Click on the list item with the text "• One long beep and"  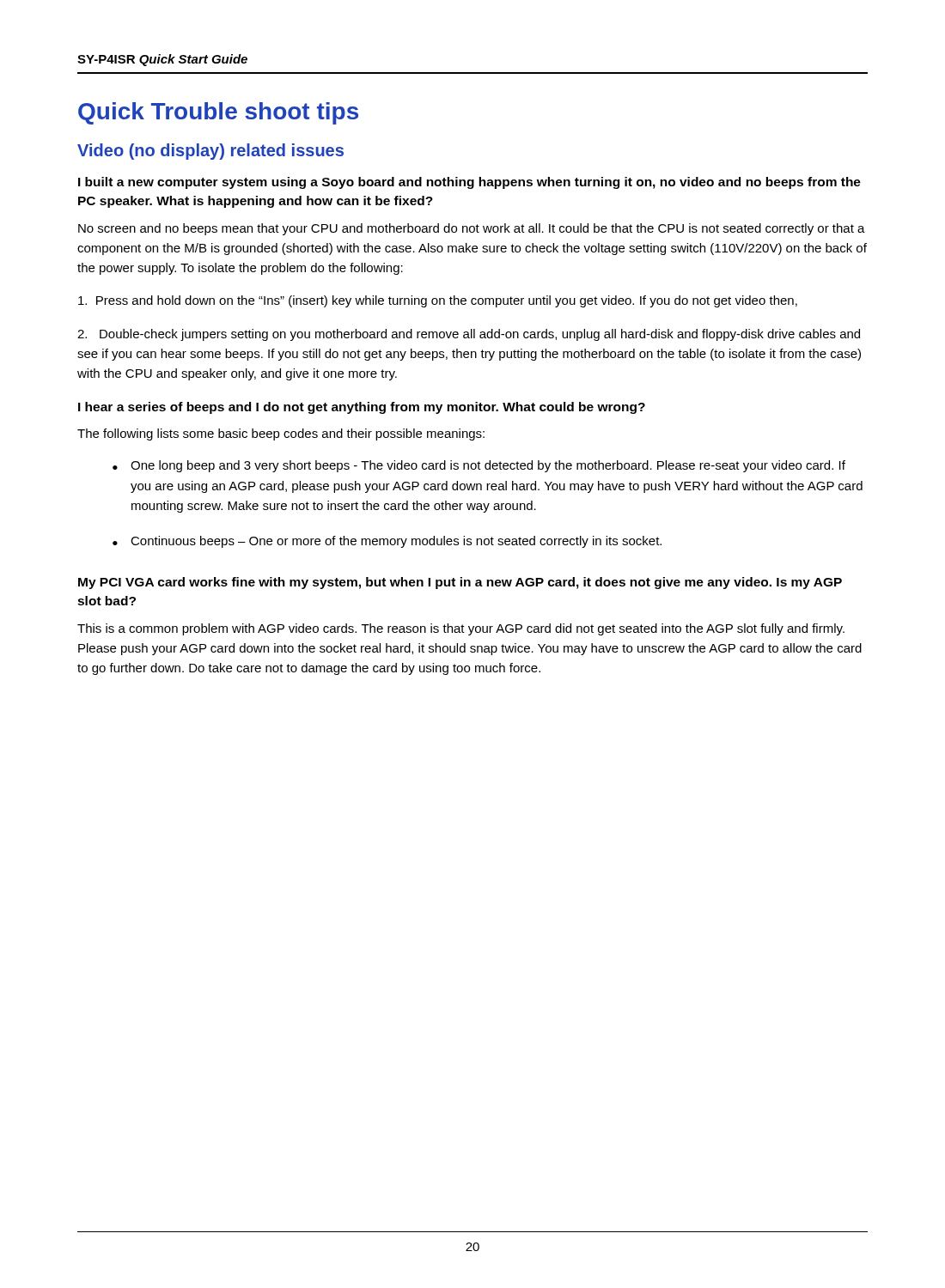point(490,485)
